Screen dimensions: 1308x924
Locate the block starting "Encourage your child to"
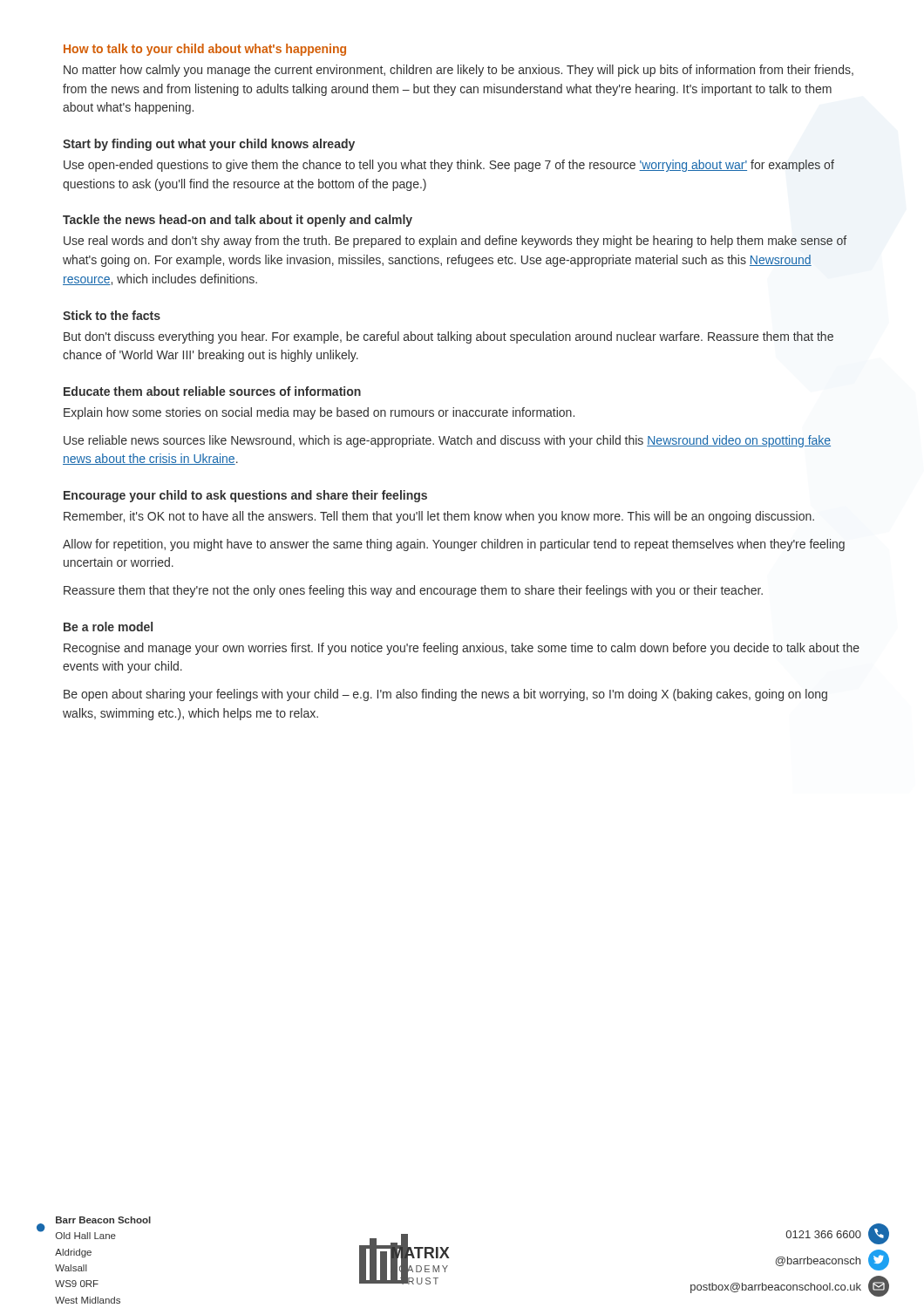pyautogui.click(x=245, y=495)
